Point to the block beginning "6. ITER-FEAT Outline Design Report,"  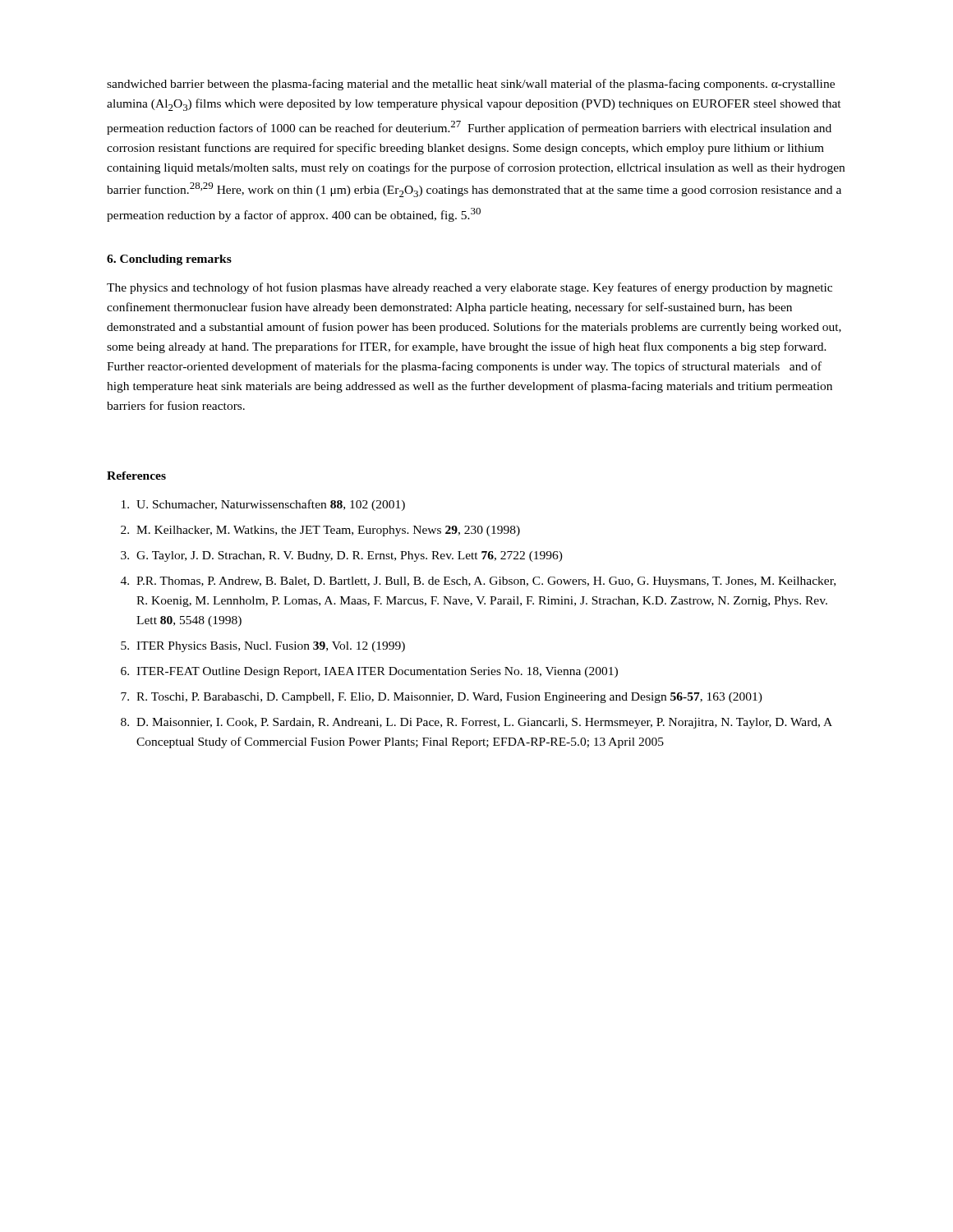(476, 671)
